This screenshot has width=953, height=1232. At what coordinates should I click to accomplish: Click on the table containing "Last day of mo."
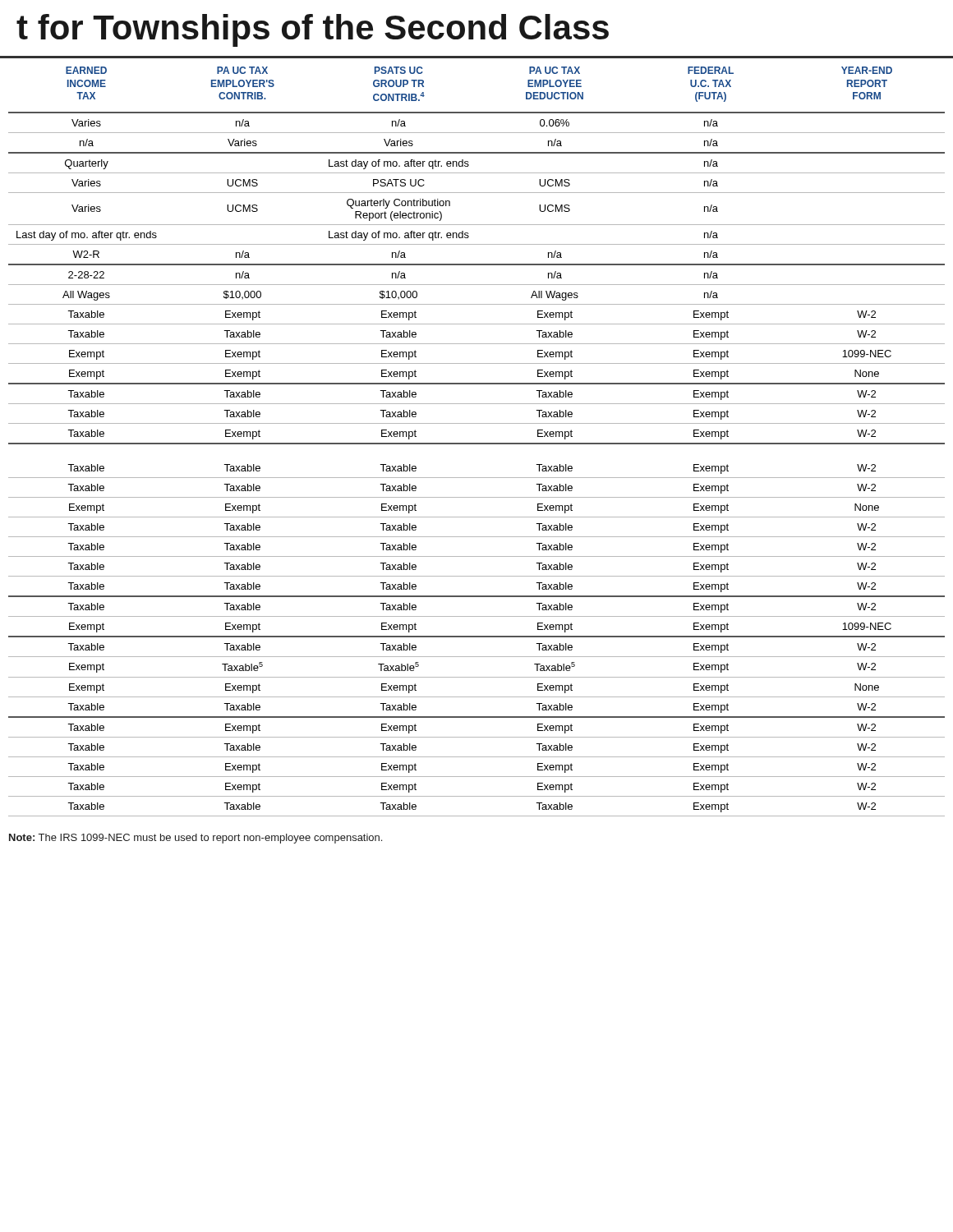pyautogui.click(x=476, y=437)
